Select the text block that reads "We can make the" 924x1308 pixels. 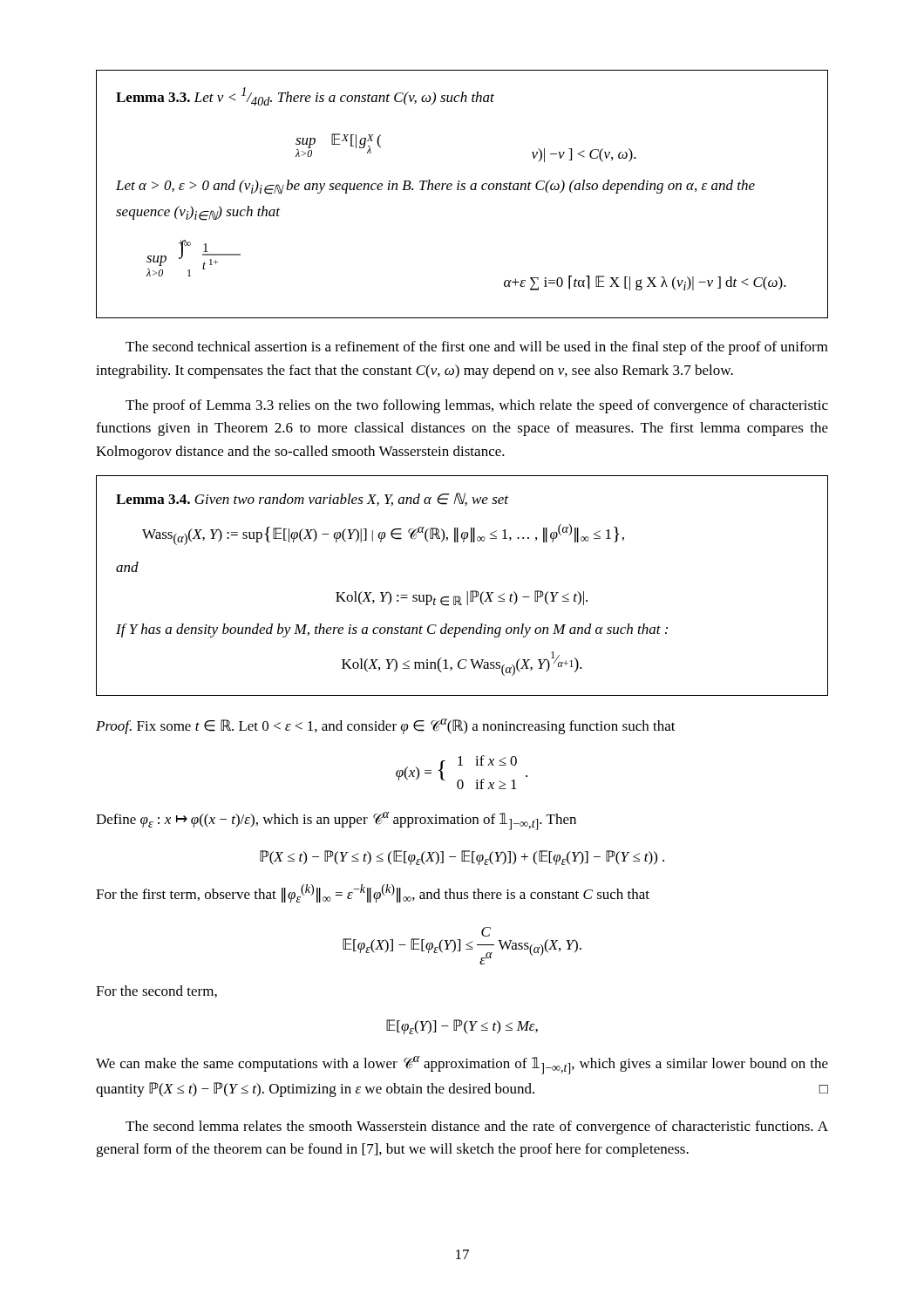coord(462,1076)
